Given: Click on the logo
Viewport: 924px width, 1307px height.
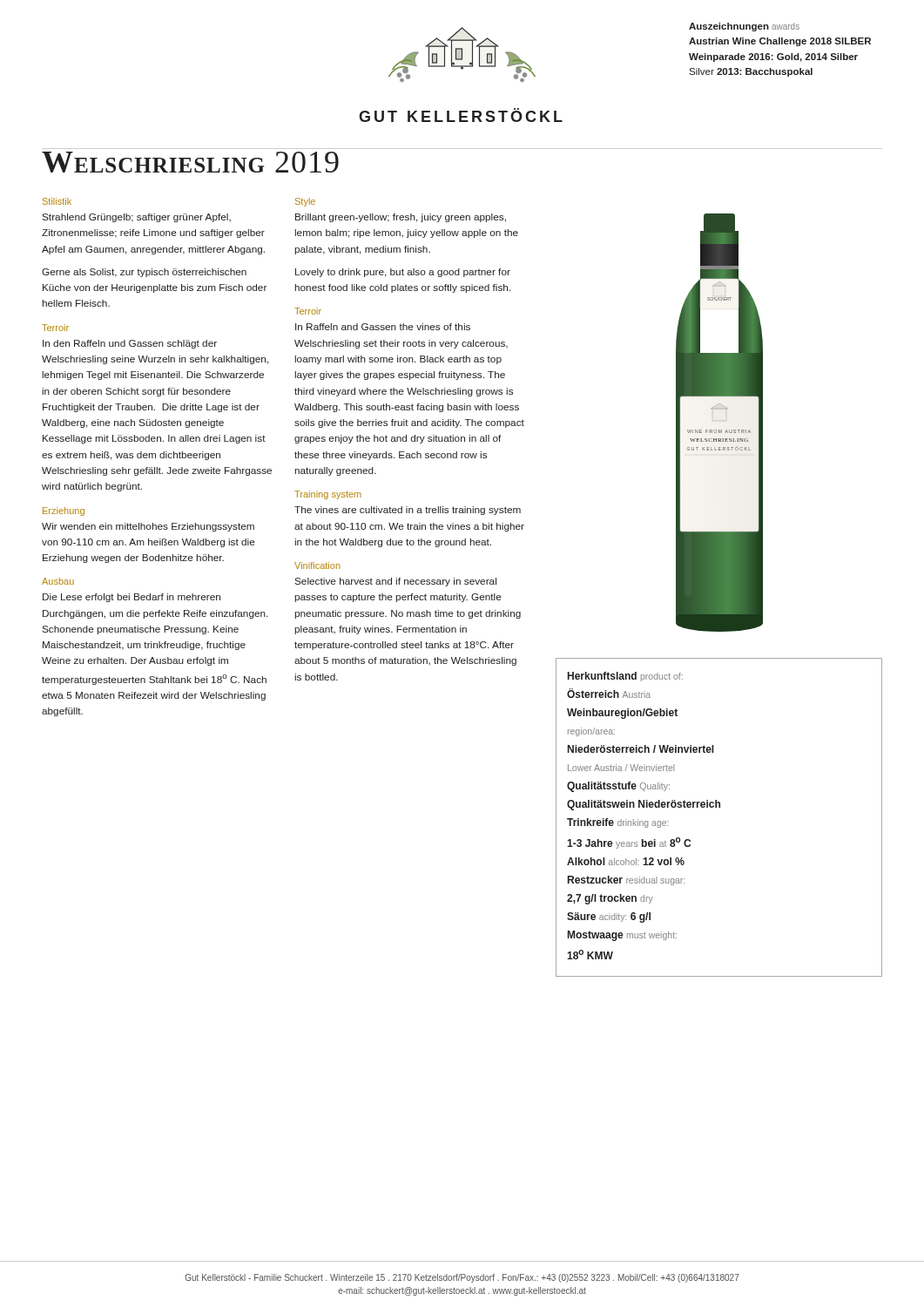Looking at the screenshot, I should pyautogui.click(x=462, y=71).
